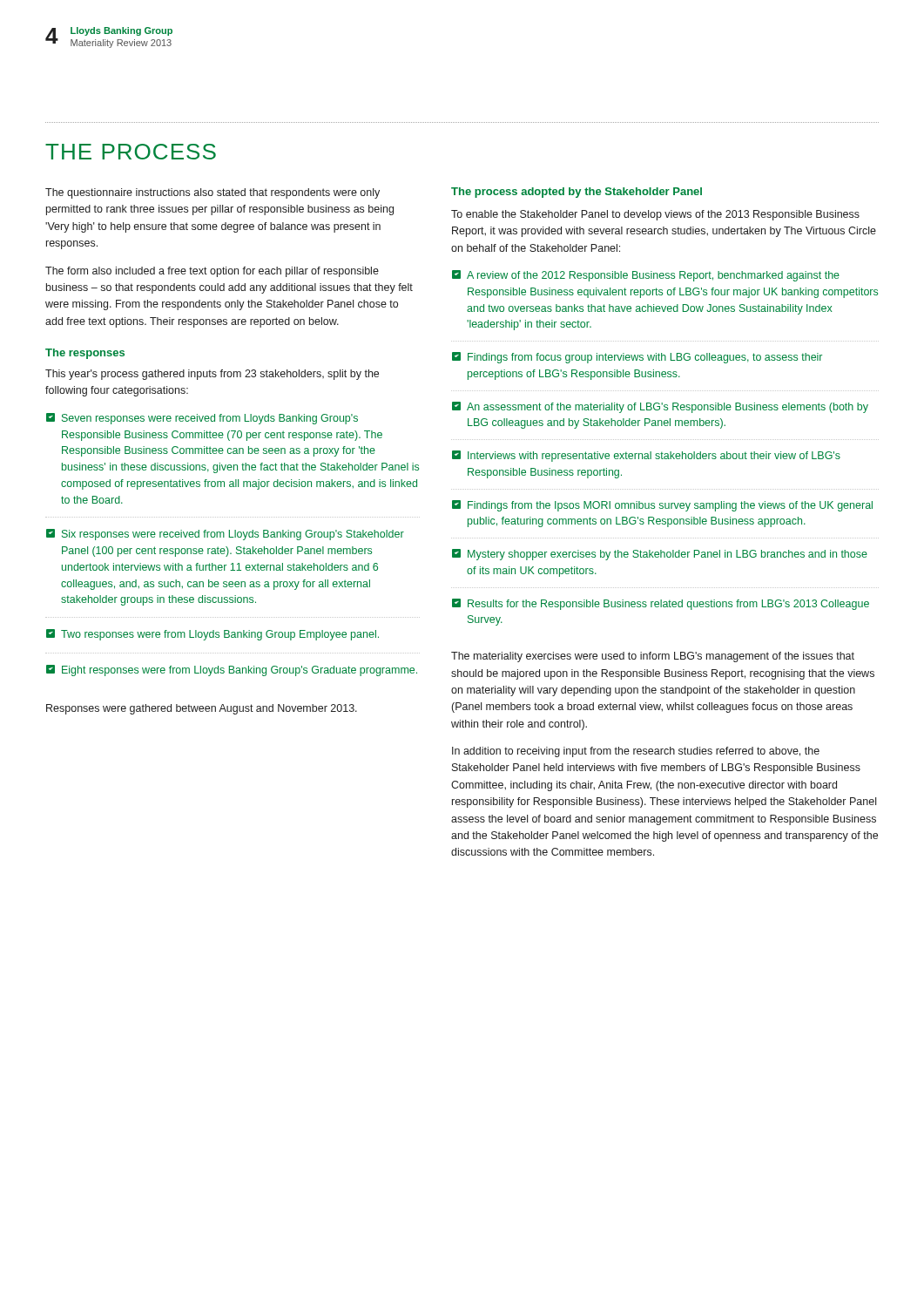Navigate to the text starting "The process adopted by"
Viewport: 924px width, 1307px height.
[577, 191]
